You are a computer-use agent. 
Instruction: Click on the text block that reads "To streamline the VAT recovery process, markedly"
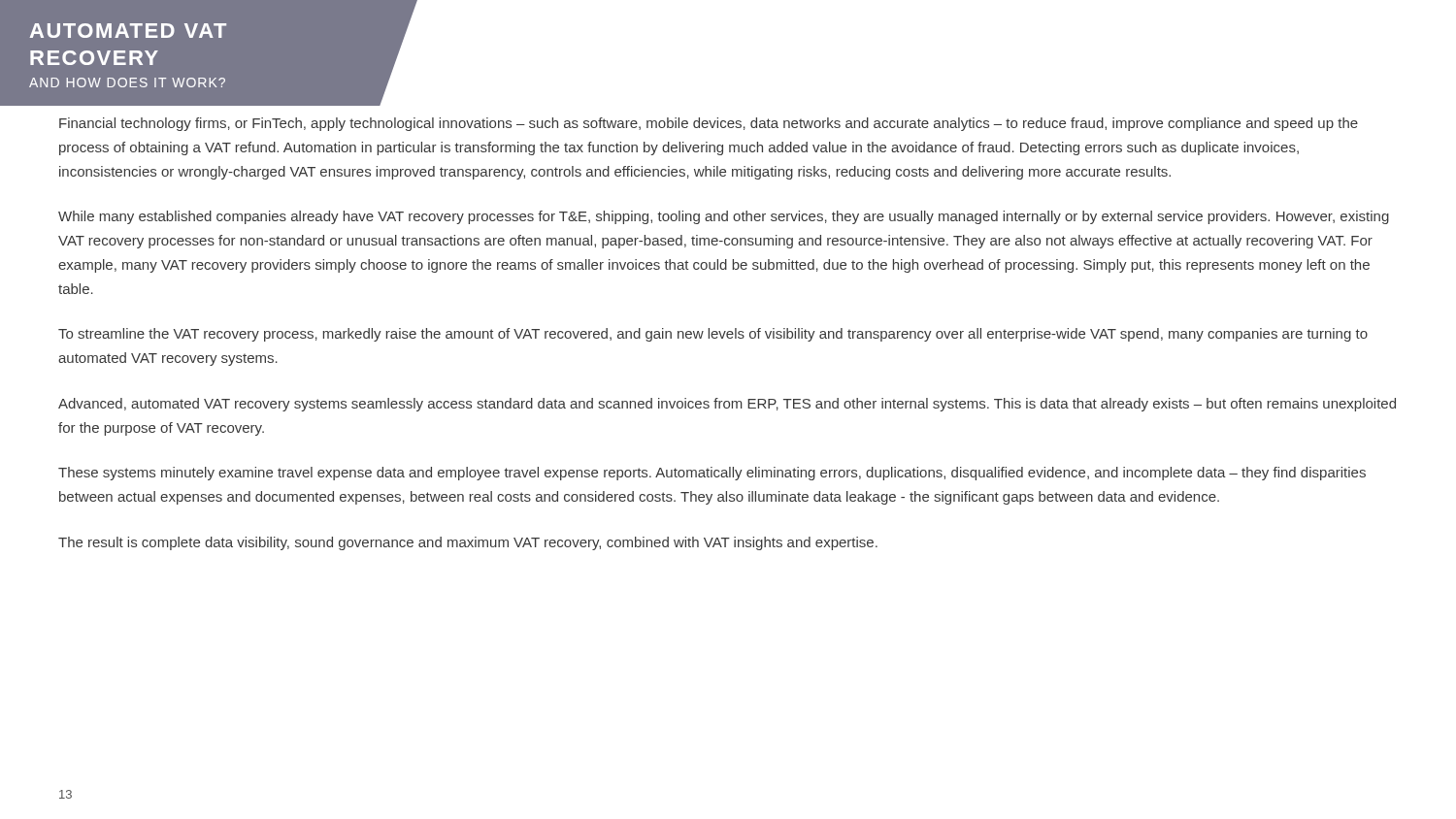[713, 346]
